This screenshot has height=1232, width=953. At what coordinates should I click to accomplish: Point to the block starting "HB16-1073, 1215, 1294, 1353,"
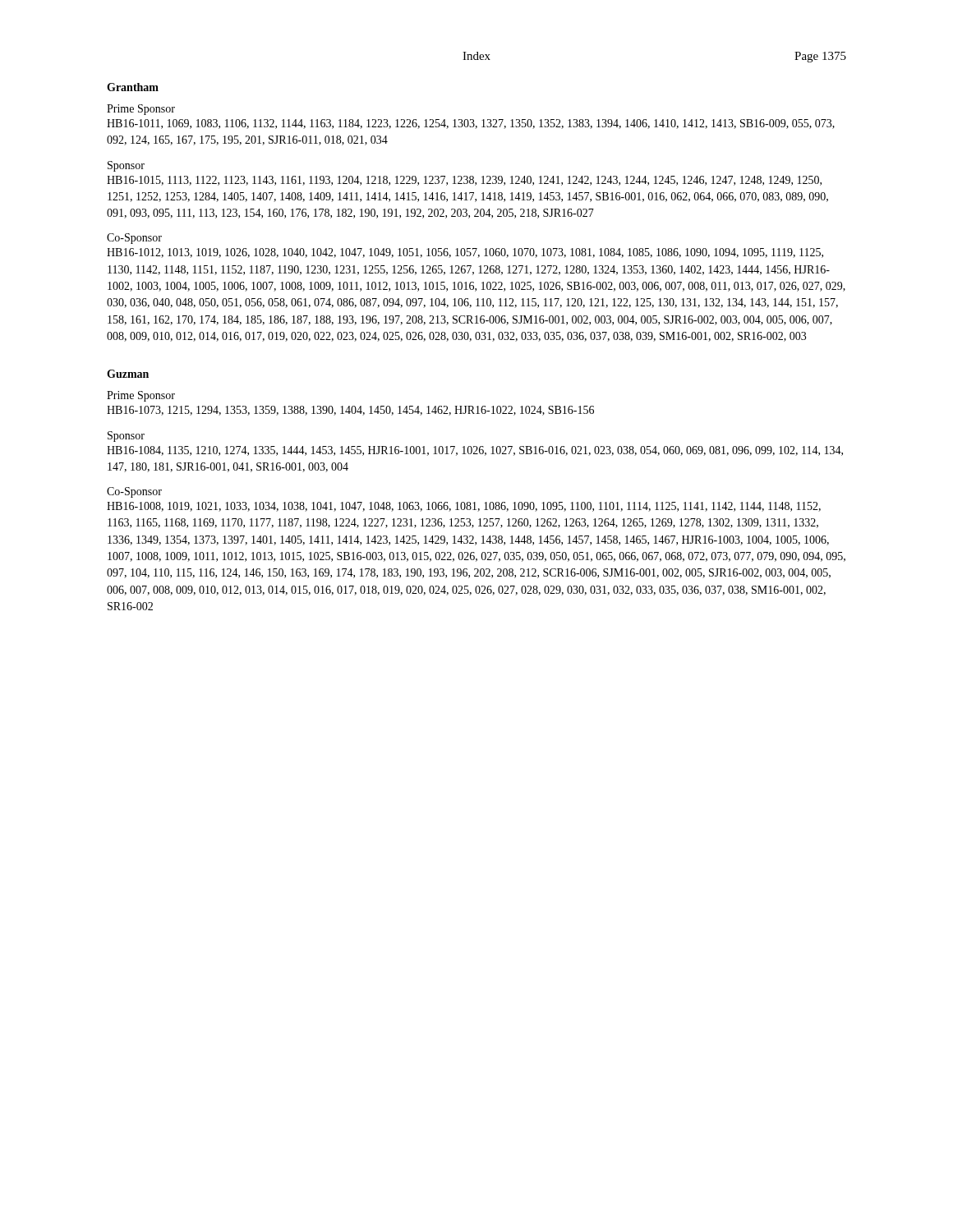(351, 411)
